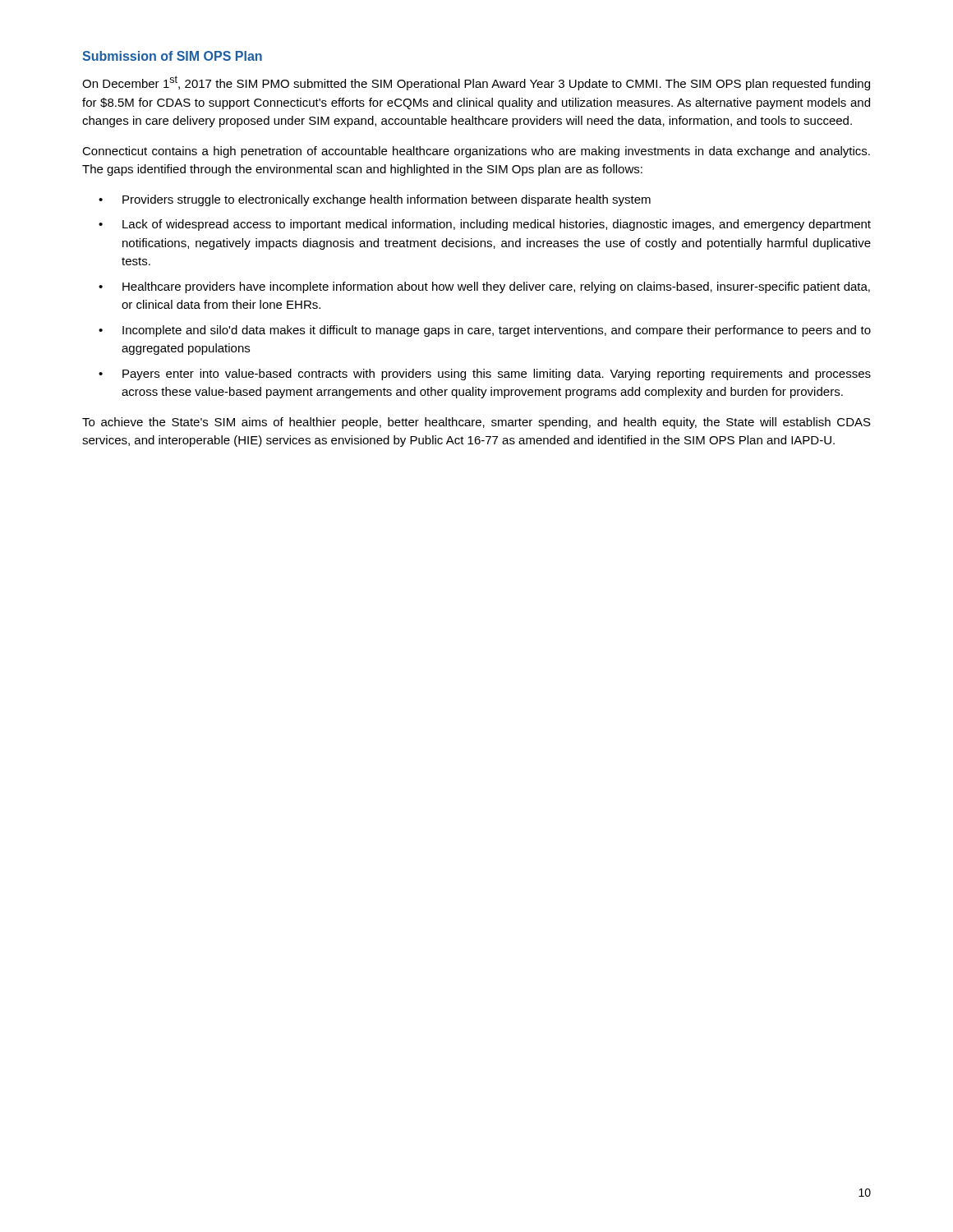Locate the text starting "• Payers enter into value-based contracts with"
Viewport: 953px width, 1232px height.
coord(485,383)
